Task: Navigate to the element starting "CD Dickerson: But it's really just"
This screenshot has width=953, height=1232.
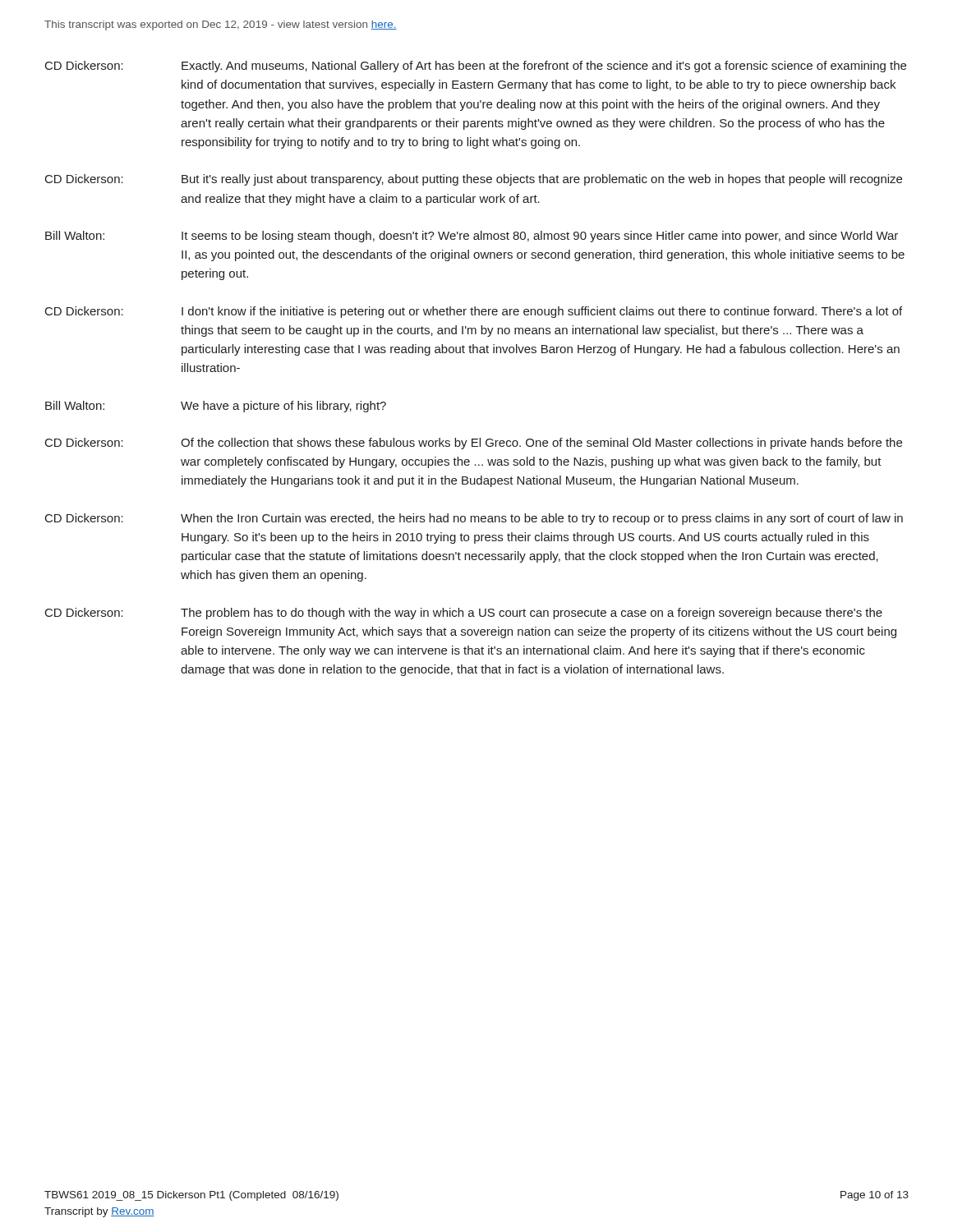Action: tap(476, 188)
